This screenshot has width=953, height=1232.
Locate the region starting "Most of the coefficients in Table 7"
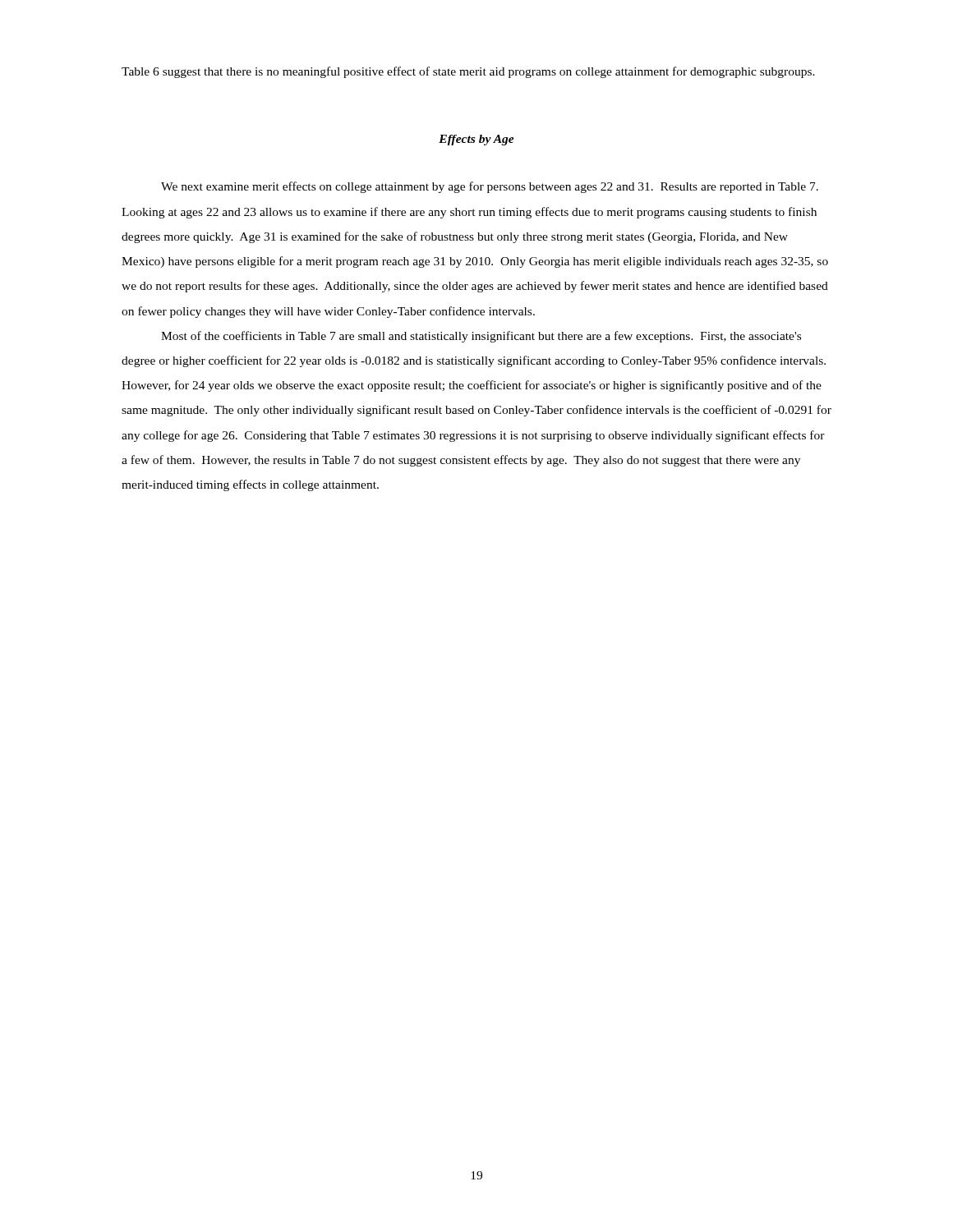[x=476, y=410]
